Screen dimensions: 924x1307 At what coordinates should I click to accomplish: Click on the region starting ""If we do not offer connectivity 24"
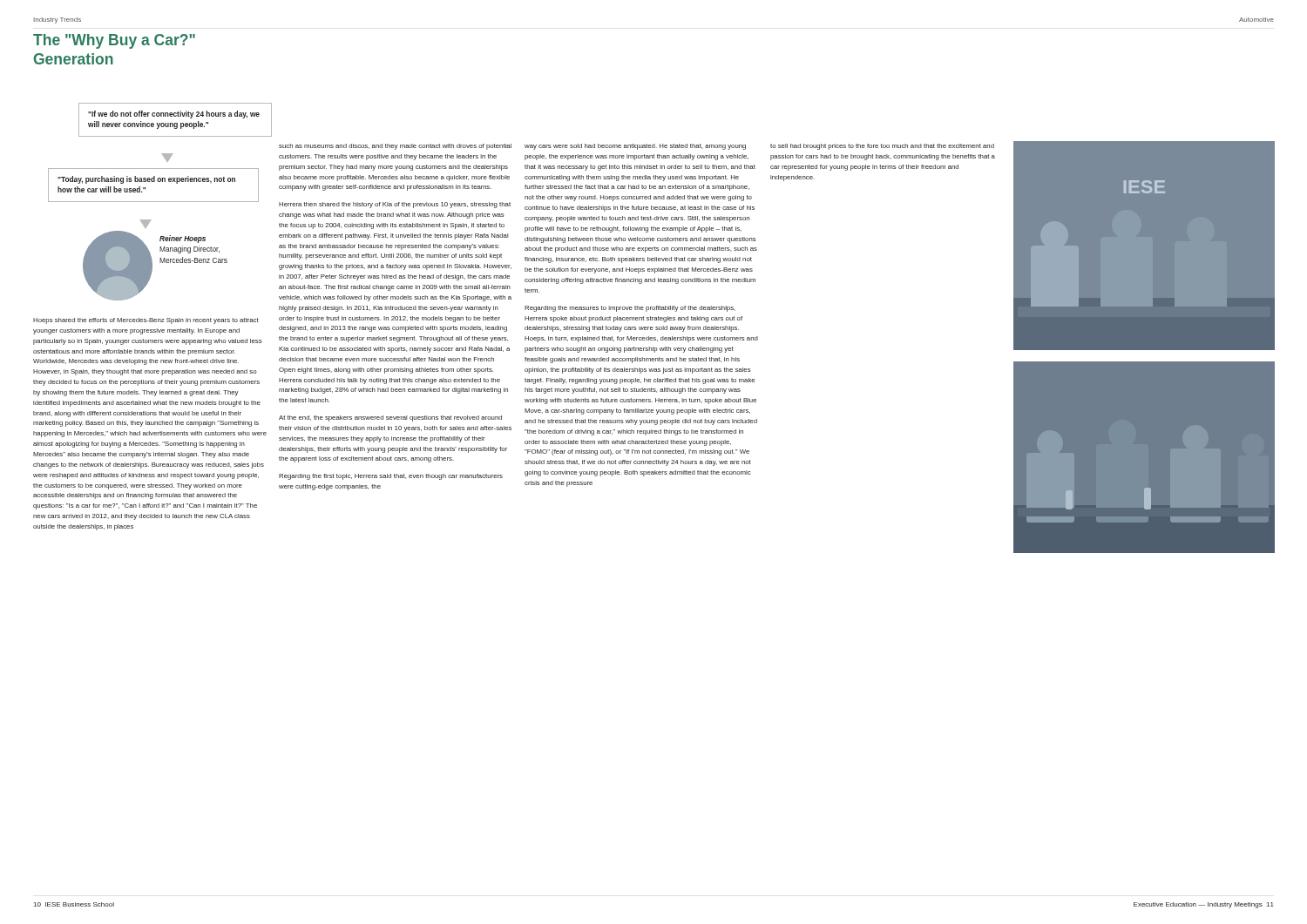point(174,119)
